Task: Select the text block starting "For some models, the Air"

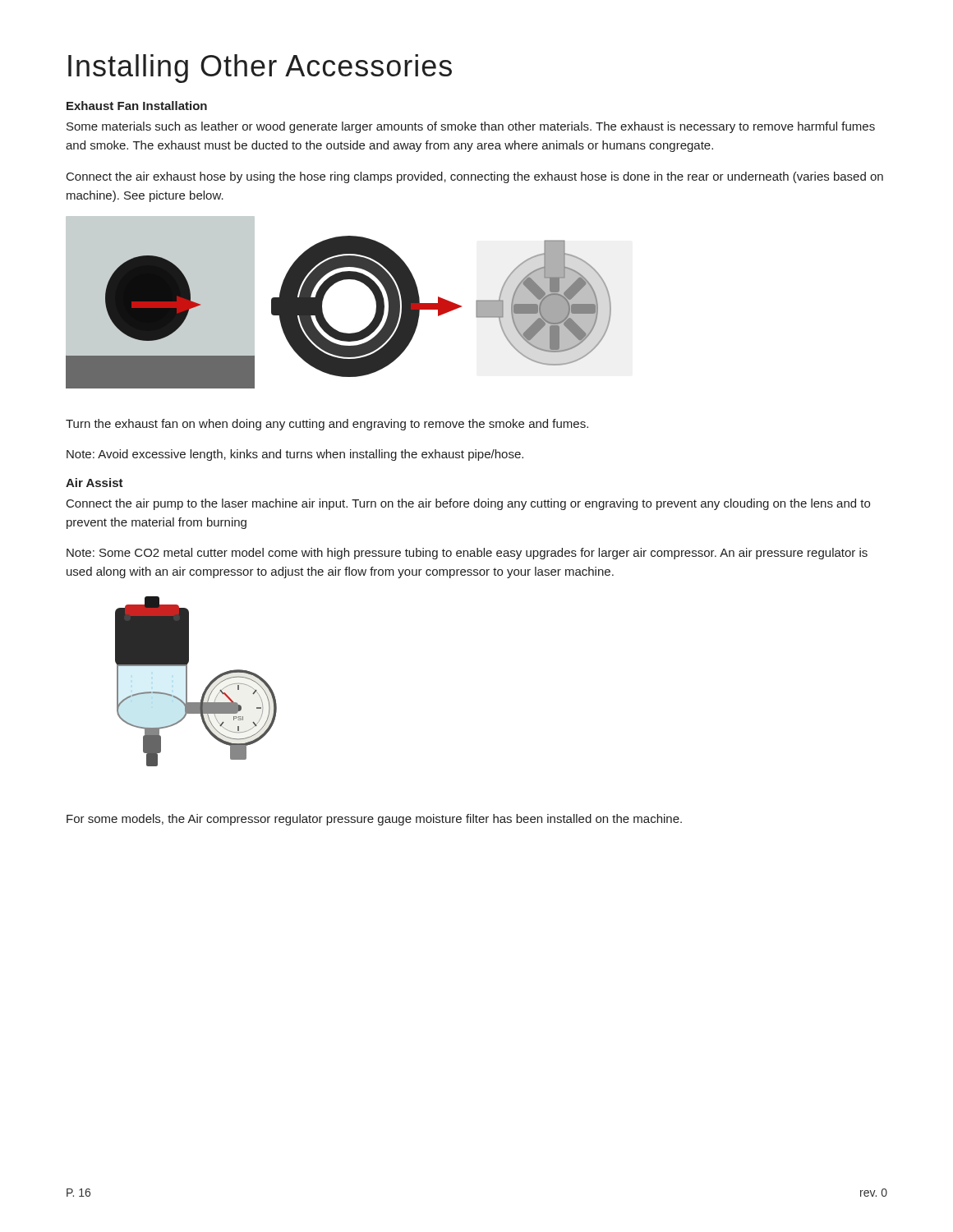Action: pos(374,818)
